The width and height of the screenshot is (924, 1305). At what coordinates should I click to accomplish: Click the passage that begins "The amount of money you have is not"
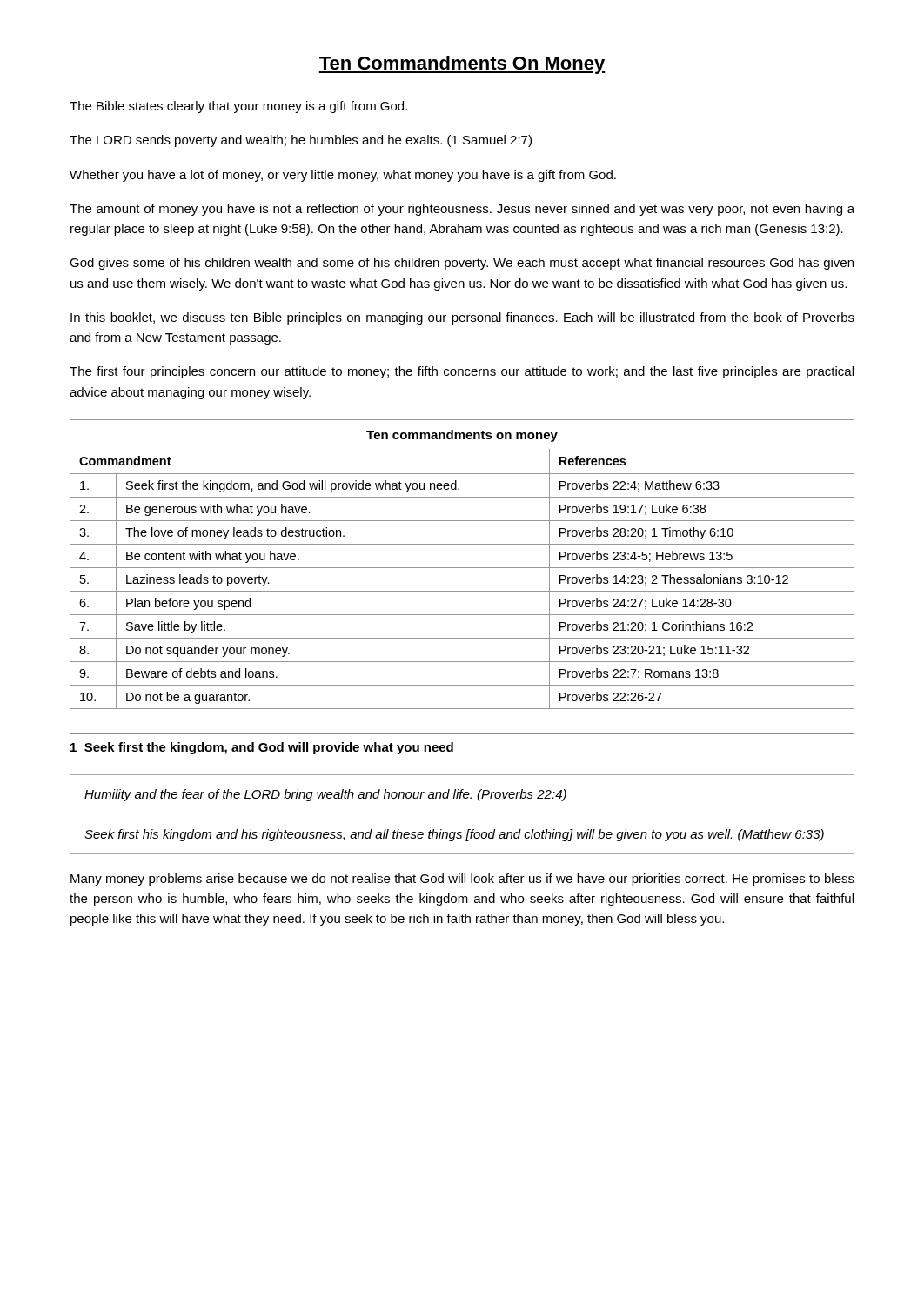tap(462, 218)
